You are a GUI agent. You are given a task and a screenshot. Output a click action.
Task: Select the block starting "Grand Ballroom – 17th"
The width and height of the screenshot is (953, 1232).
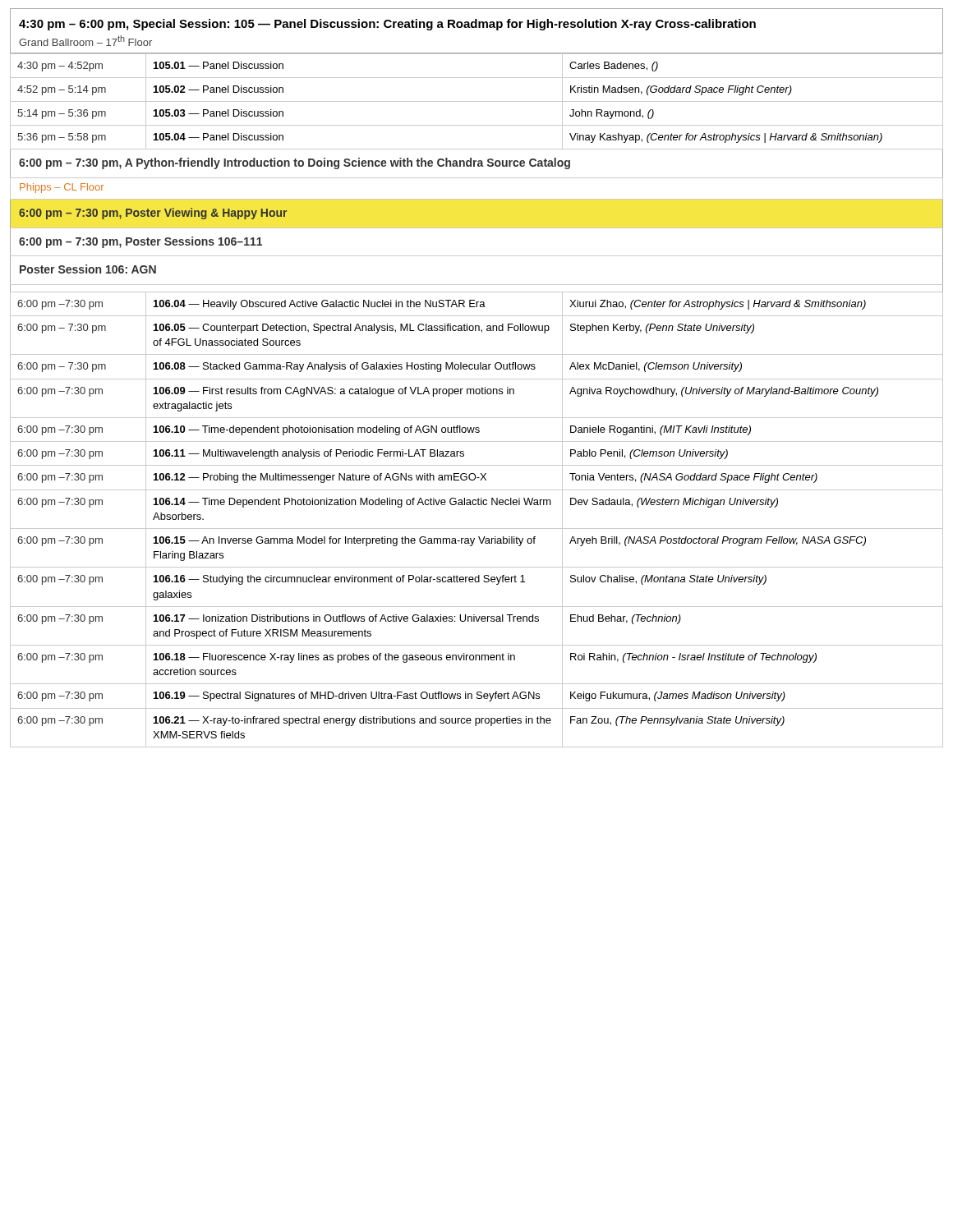pyautogui.click(x=86, y=41)
